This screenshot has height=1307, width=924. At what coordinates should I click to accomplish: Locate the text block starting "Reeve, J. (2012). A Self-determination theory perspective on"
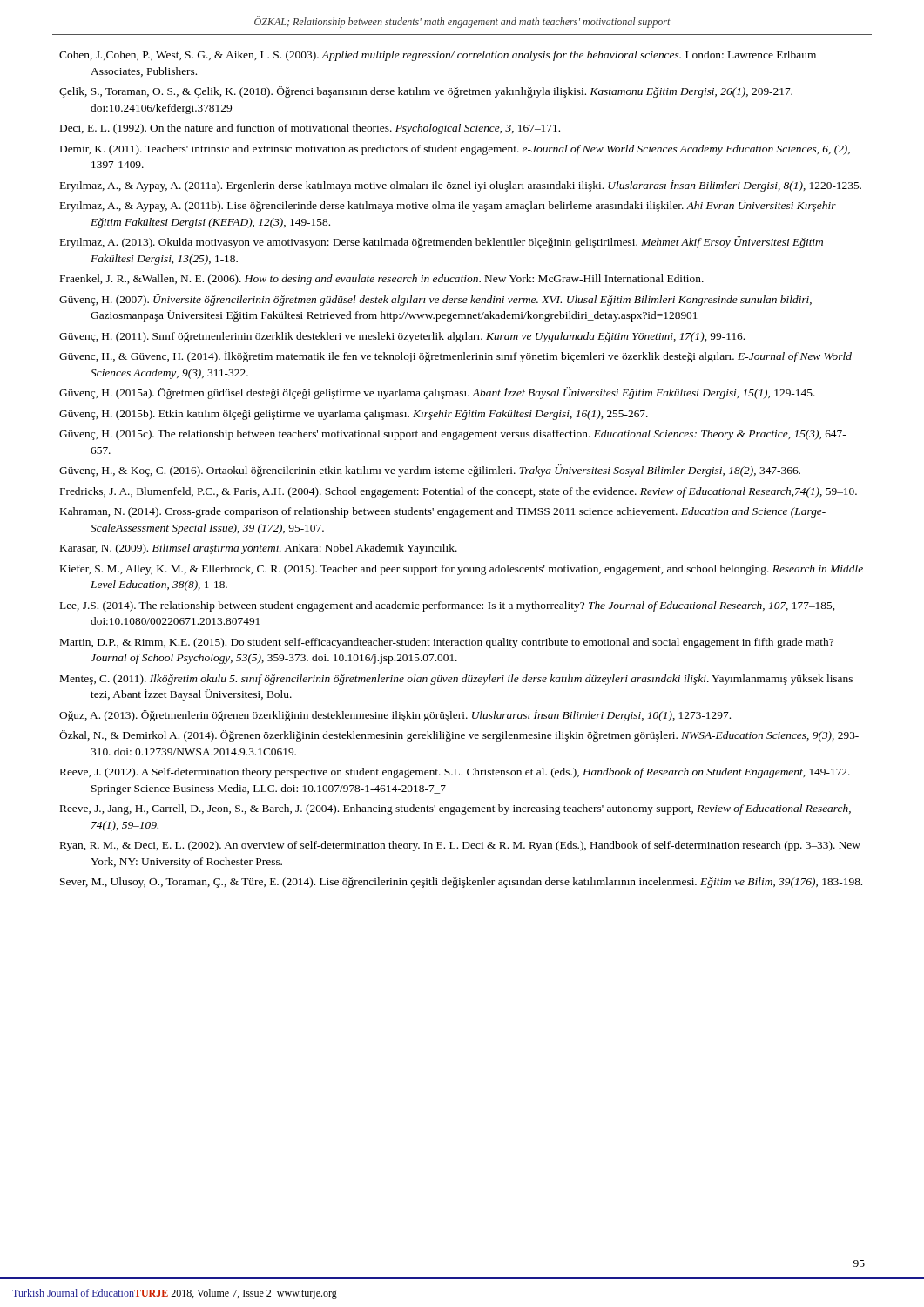(x=455, y=780)
